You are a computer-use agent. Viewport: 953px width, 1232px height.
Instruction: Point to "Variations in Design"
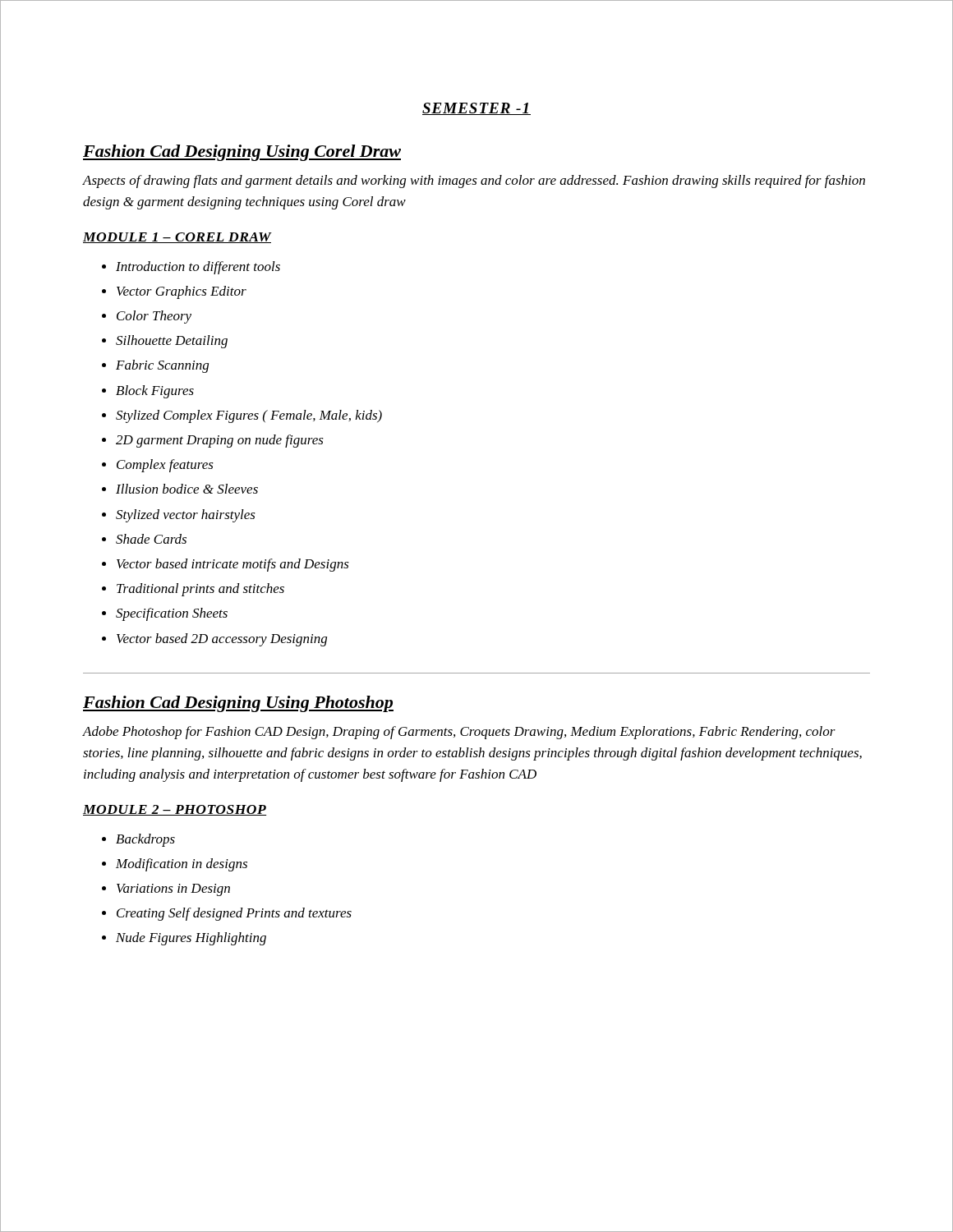click(173, 888)
